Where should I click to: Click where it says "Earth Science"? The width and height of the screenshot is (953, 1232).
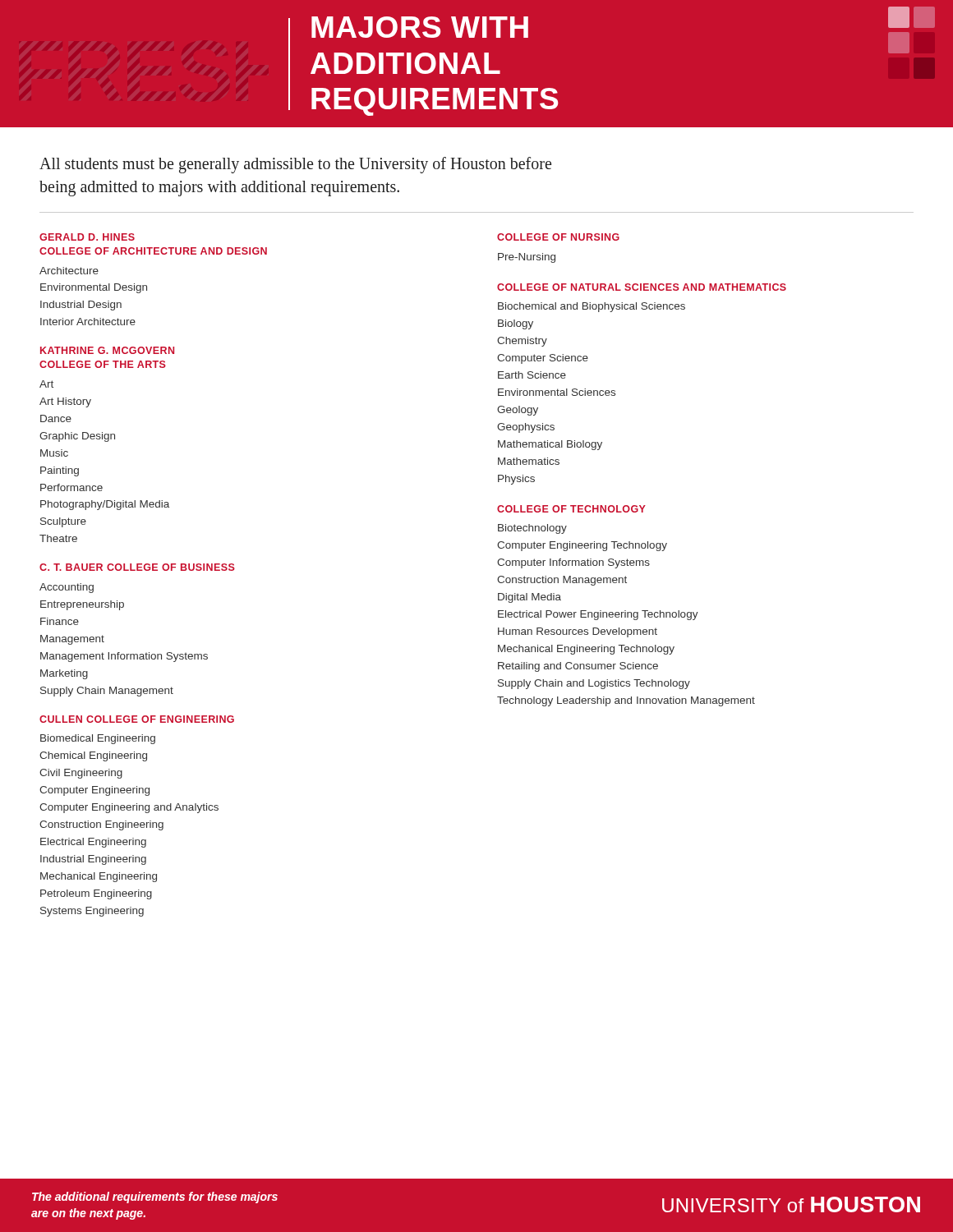532,375
